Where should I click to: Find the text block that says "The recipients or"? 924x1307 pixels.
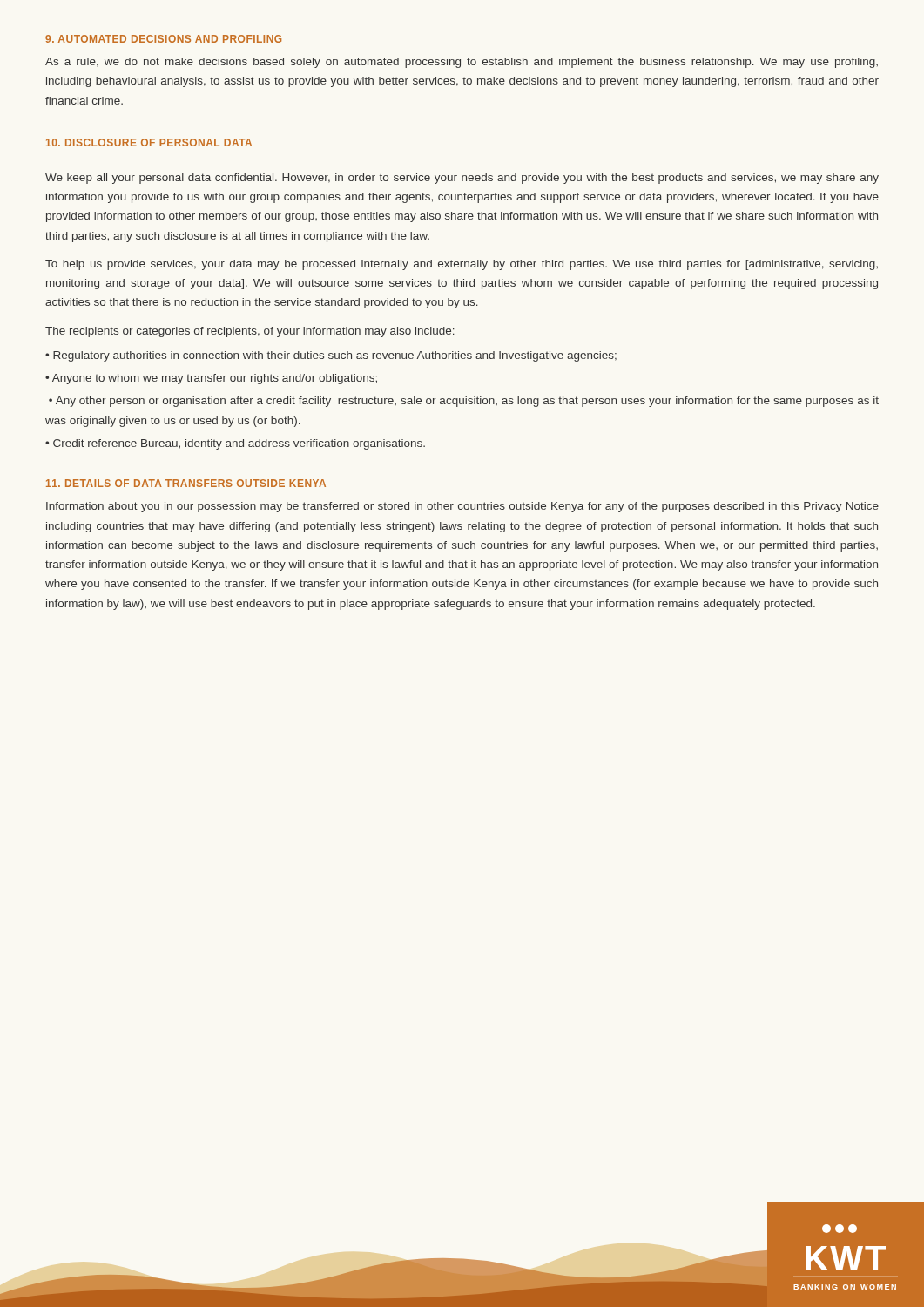click(x=250, y=330)
